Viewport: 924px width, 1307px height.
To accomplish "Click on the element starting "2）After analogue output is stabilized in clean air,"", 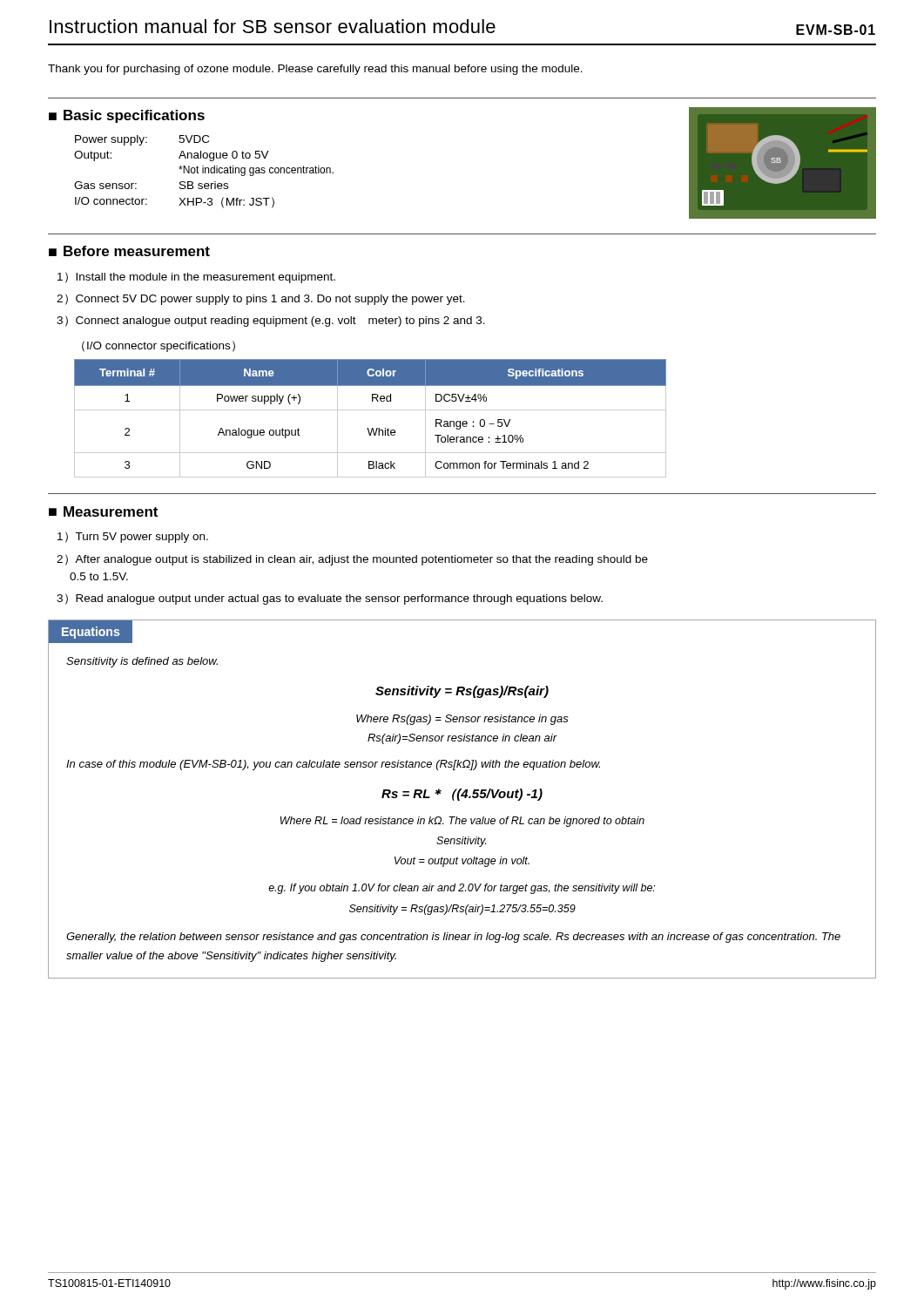I will coord(352,567).
